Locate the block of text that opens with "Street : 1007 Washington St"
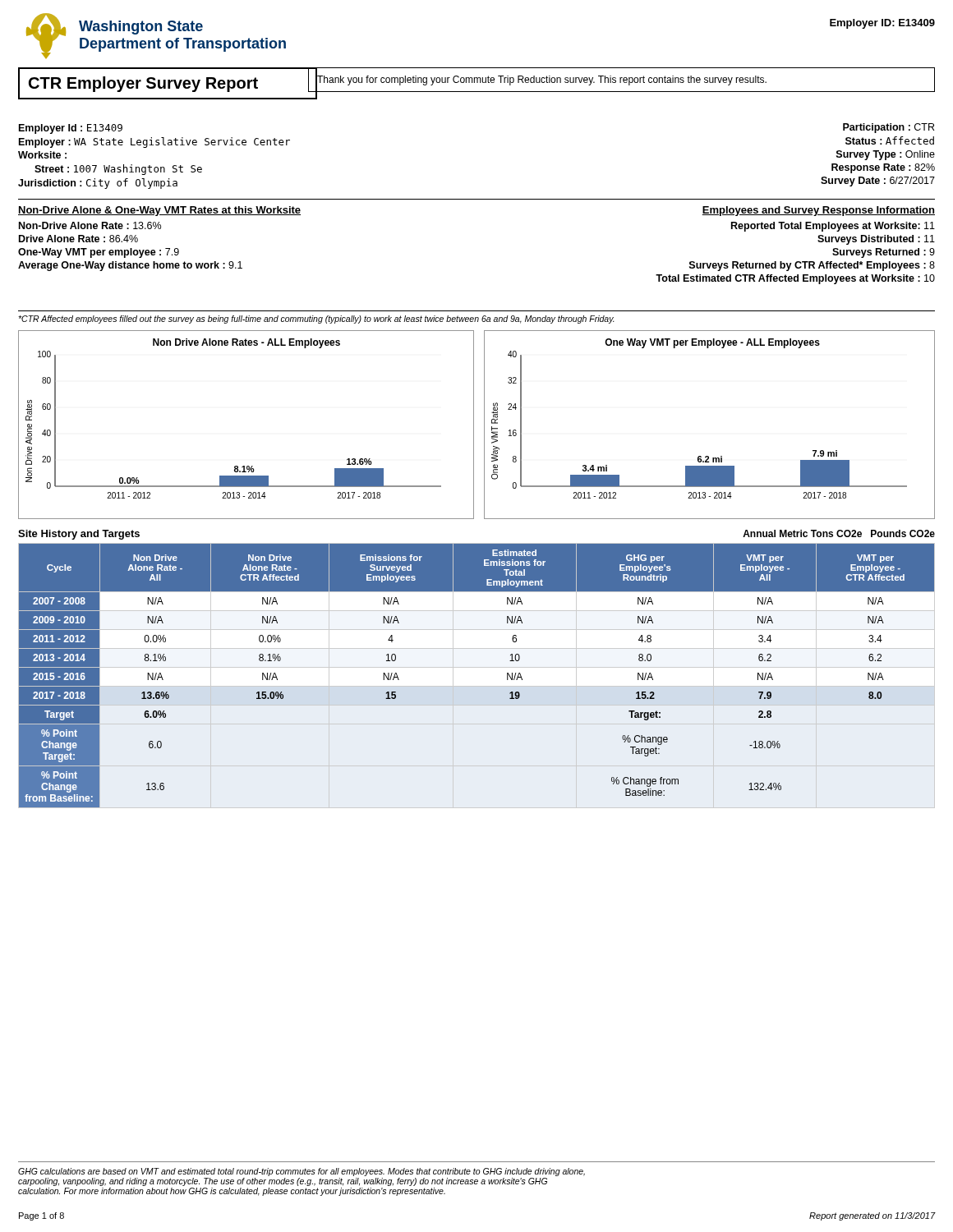 click(x=119, y=169)
